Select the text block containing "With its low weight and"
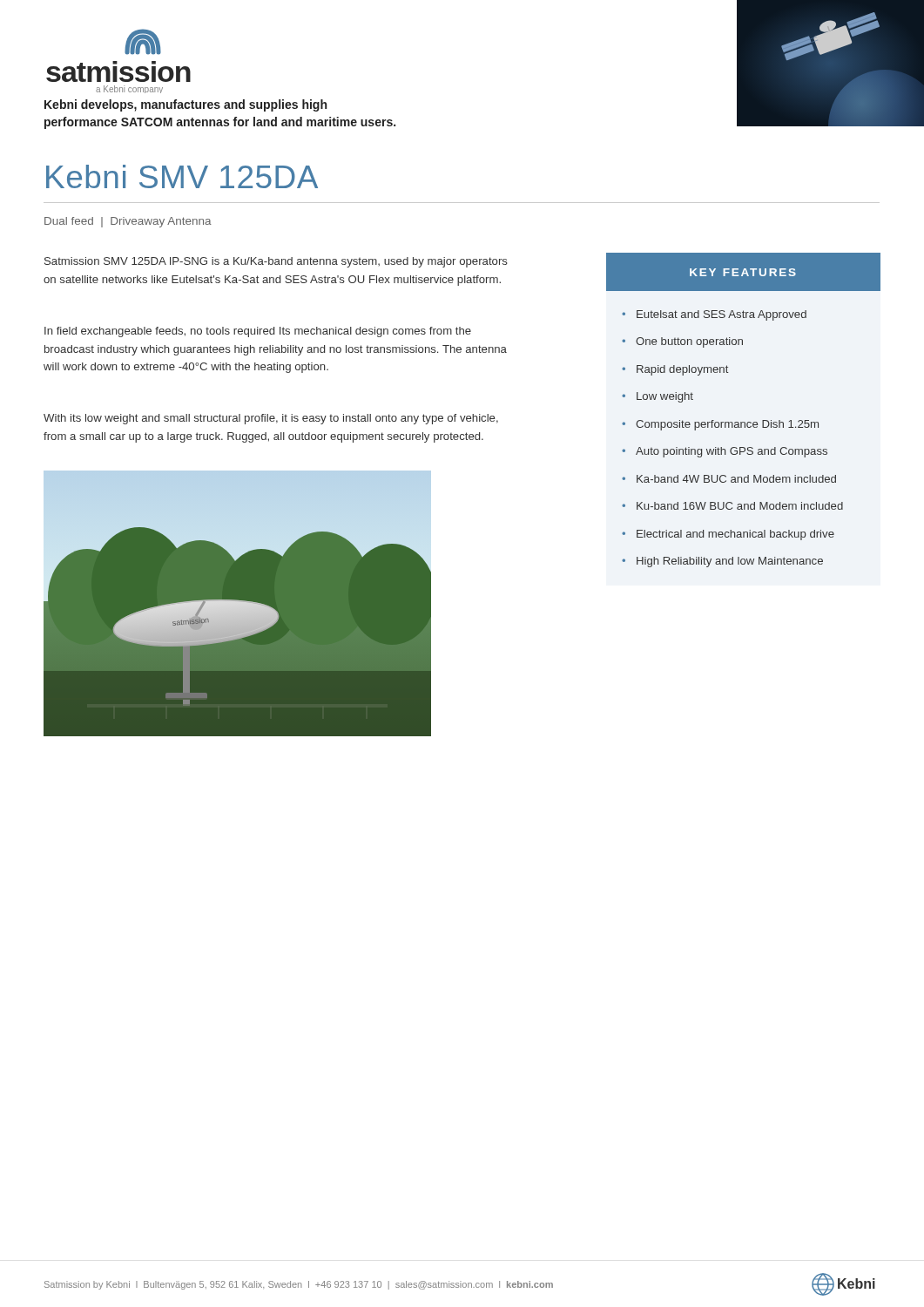 (271, 427)
